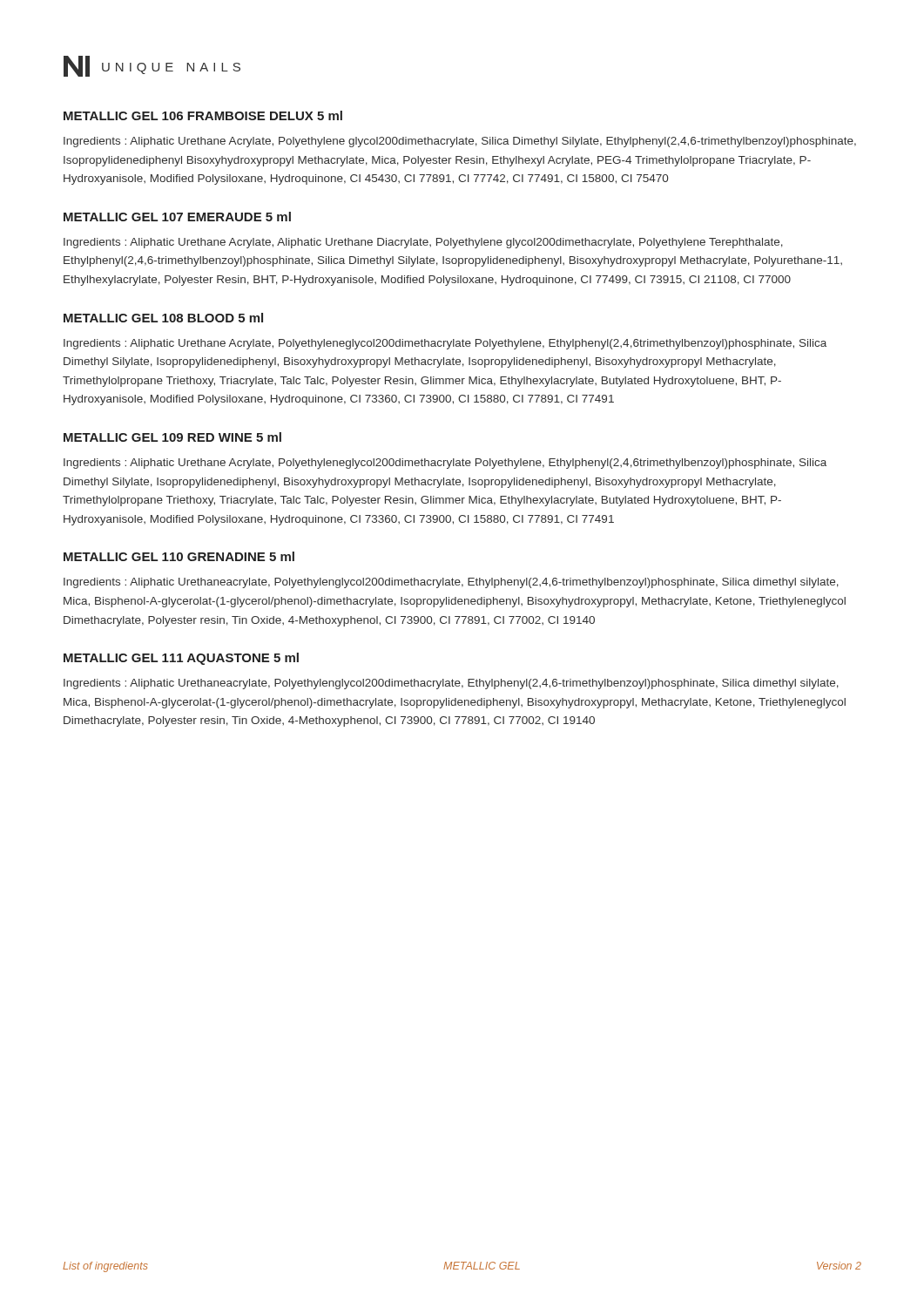This screenshot has width=924, height=1307.
Task: Point to the section header beginning "METALLIC GEL 106 FRAMBOISE DELUX"
Action: [x=203, y=115]
